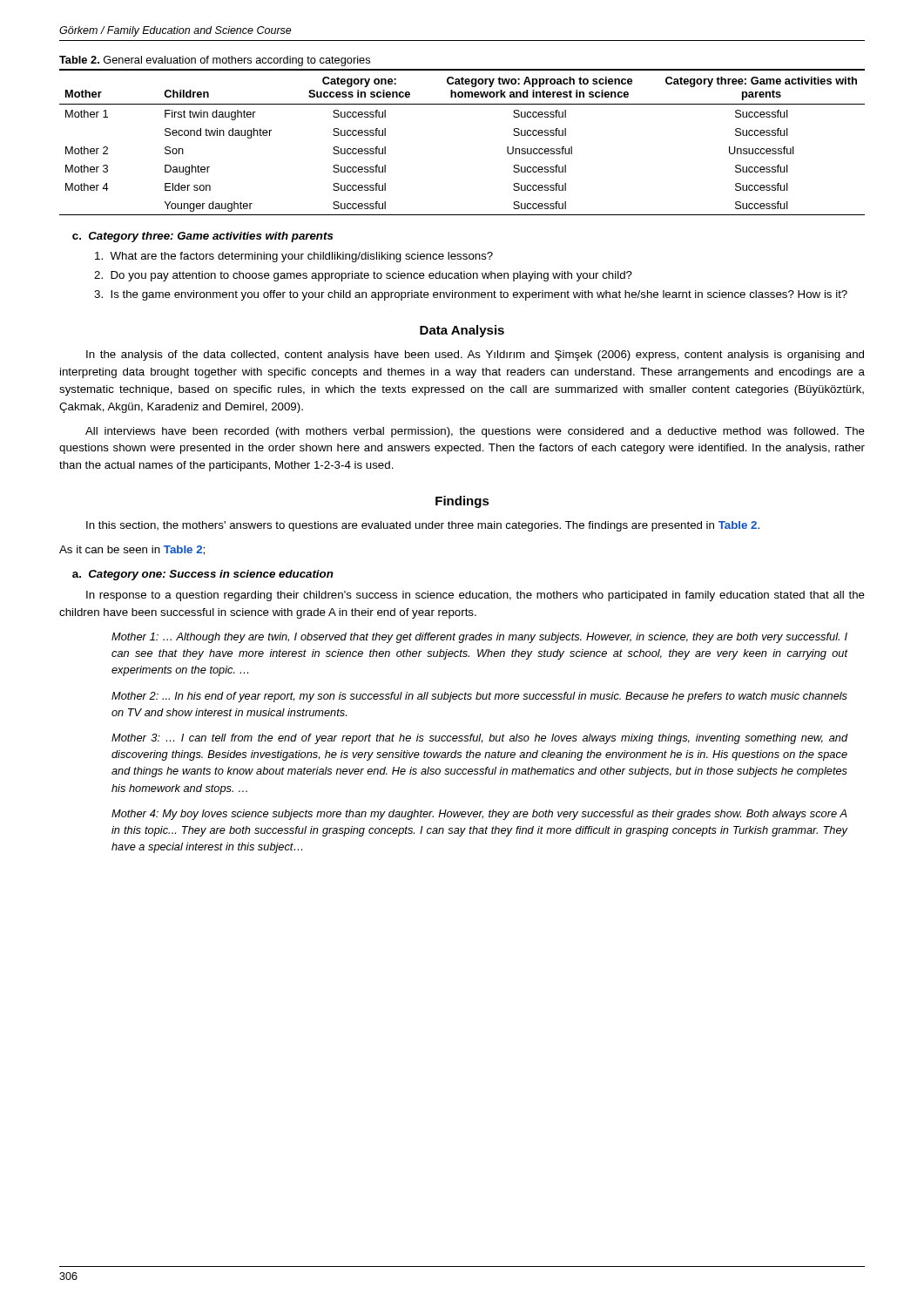Image resolution: width=924 pixels, height=1307 pixels.
Task: Find the table that mentions "Mother 2"
Action: (x=462, y=142)
